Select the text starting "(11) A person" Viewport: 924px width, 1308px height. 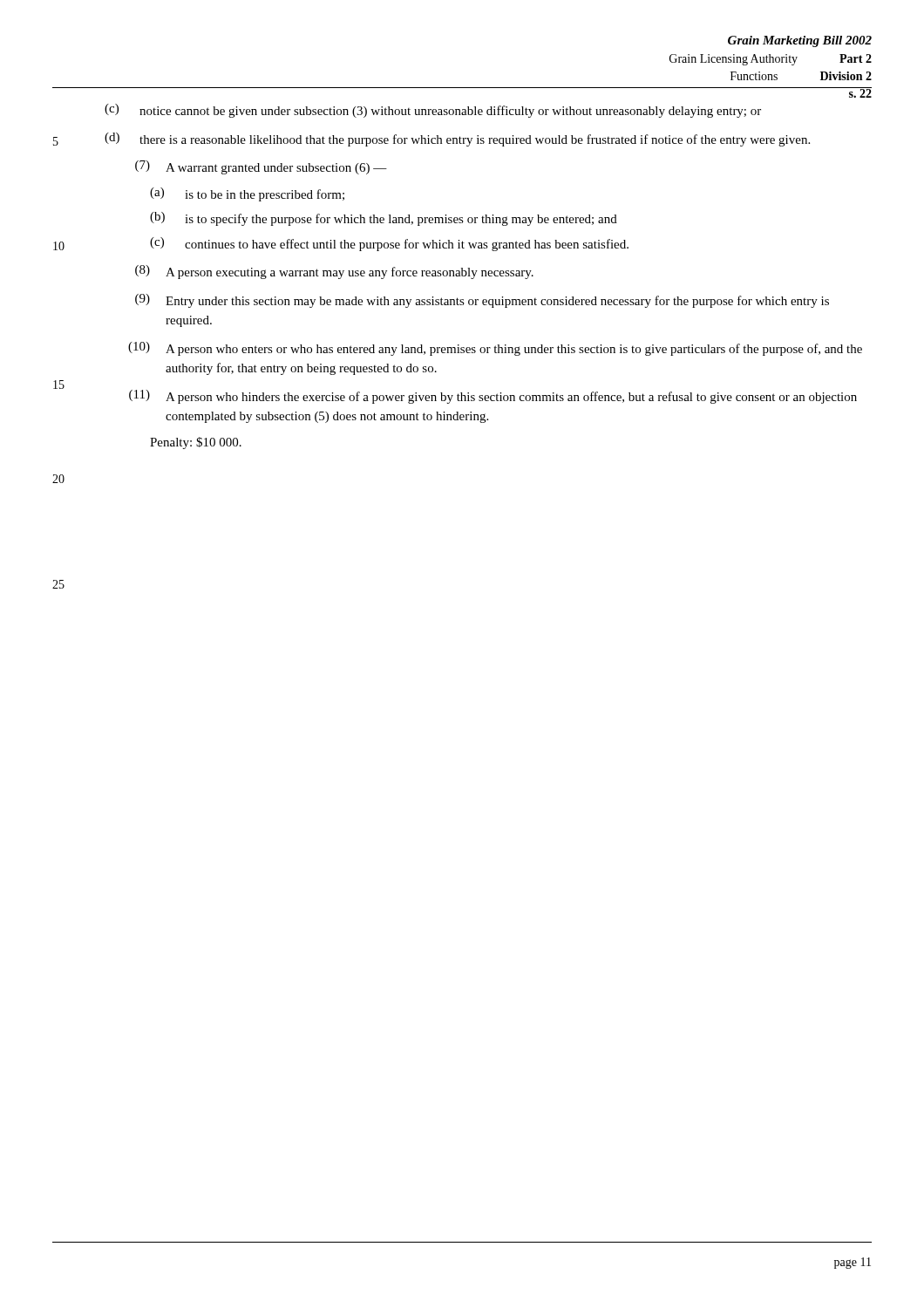pos(488,406)
